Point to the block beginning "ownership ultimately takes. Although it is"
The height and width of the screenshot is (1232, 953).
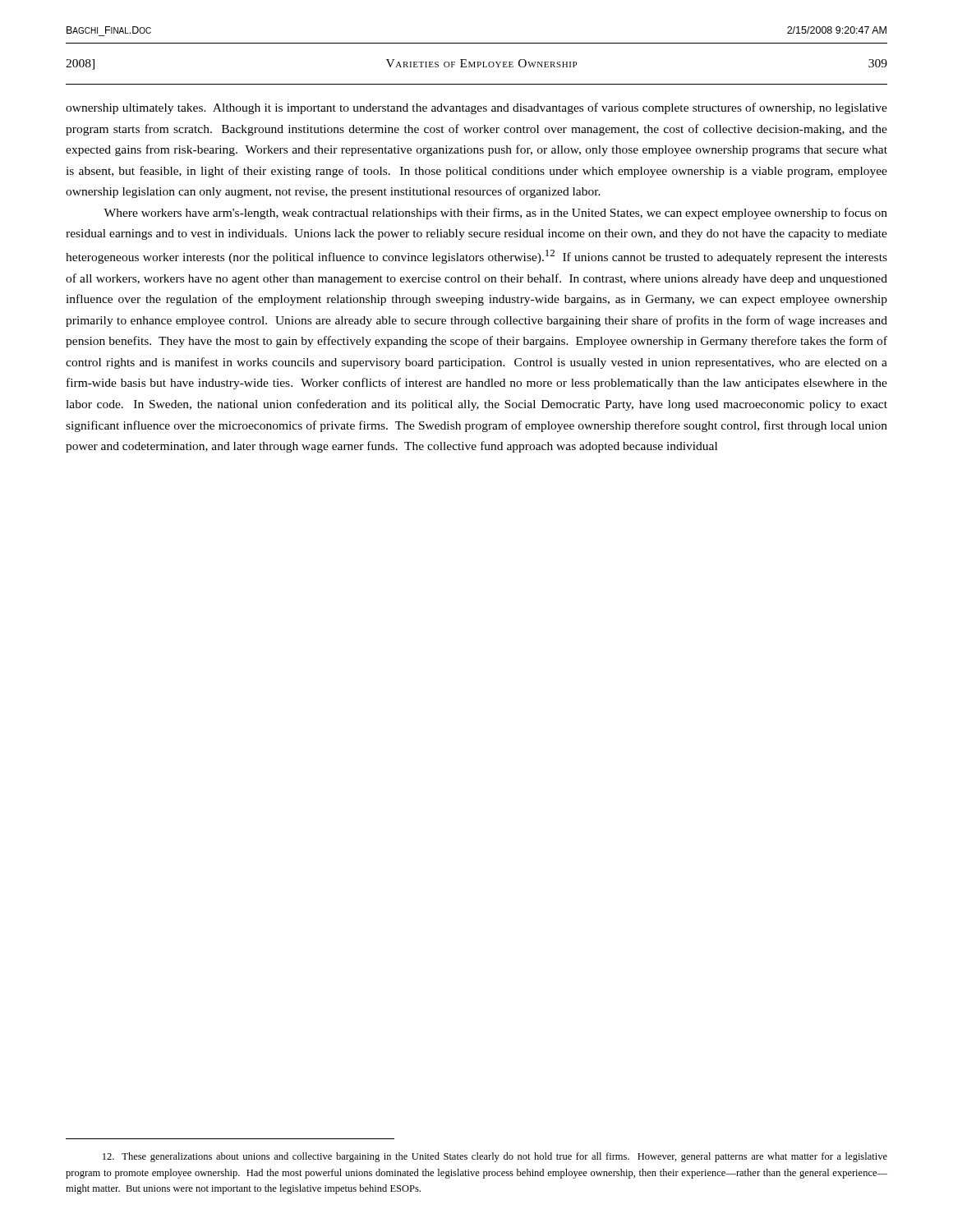point(476,149)
